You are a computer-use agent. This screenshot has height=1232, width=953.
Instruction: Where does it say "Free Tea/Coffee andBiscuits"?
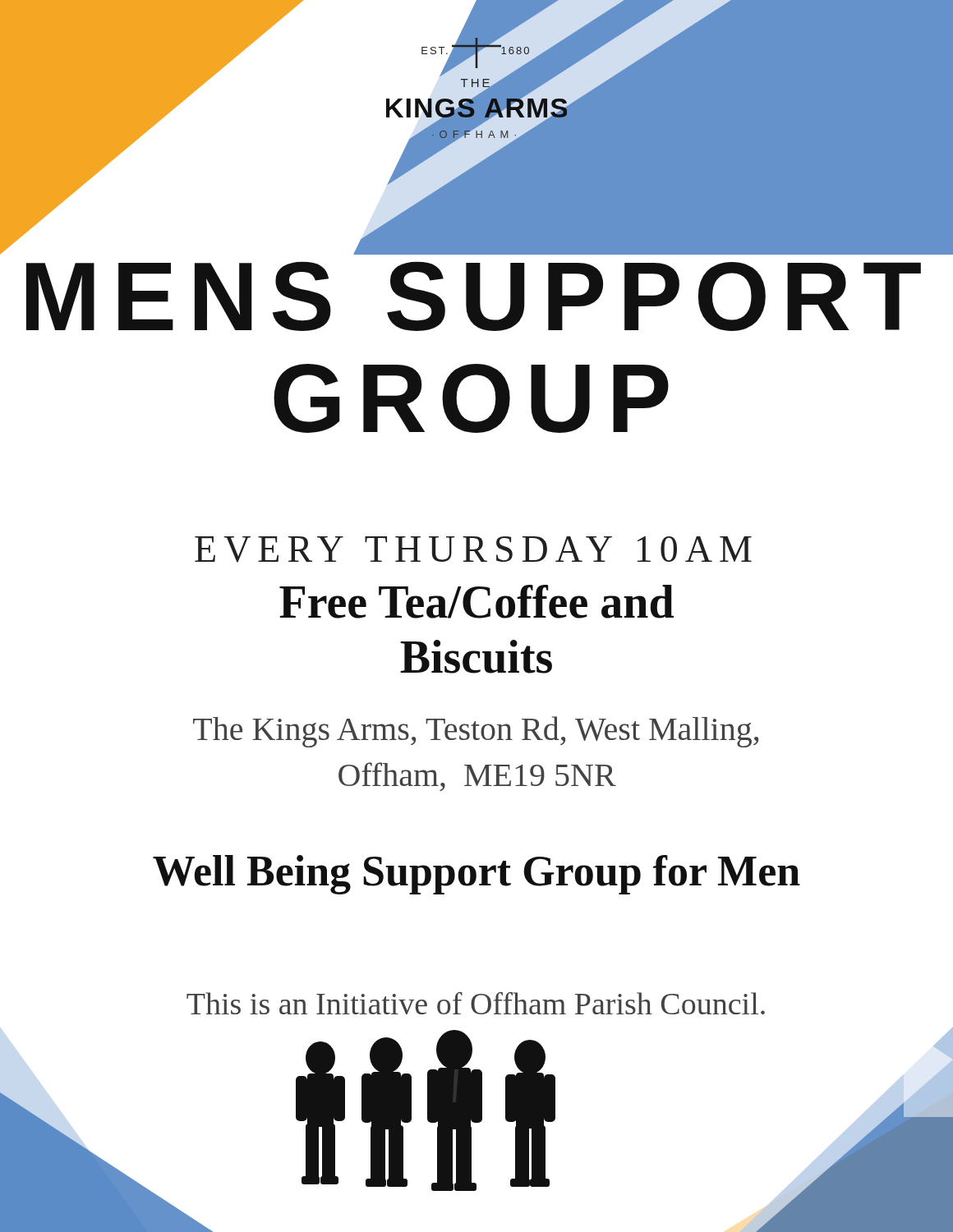tap(476, 630)
